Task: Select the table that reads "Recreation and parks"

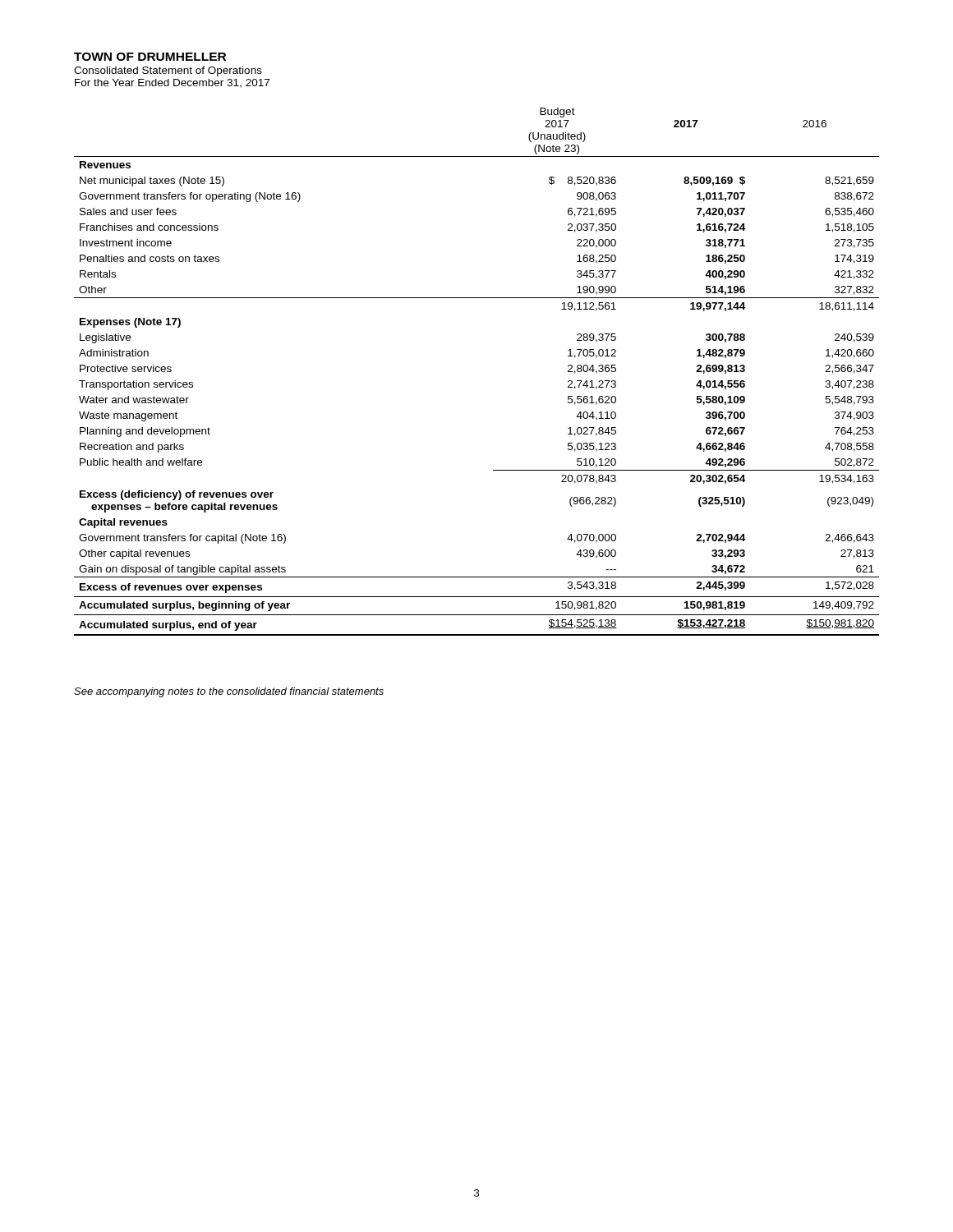Action: click(476, 370)
